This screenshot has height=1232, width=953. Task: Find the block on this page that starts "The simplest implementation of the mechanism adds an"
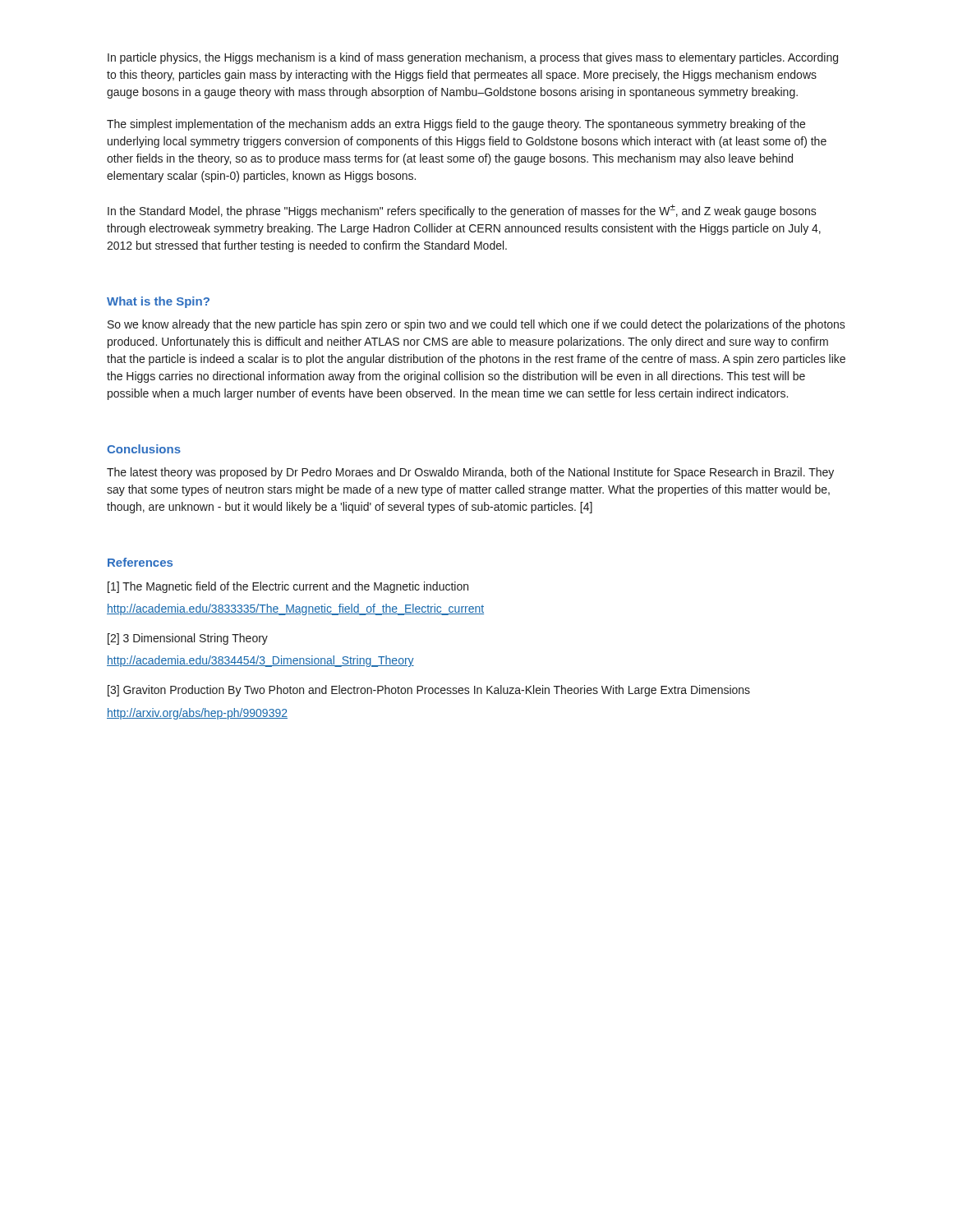[467, 150]
